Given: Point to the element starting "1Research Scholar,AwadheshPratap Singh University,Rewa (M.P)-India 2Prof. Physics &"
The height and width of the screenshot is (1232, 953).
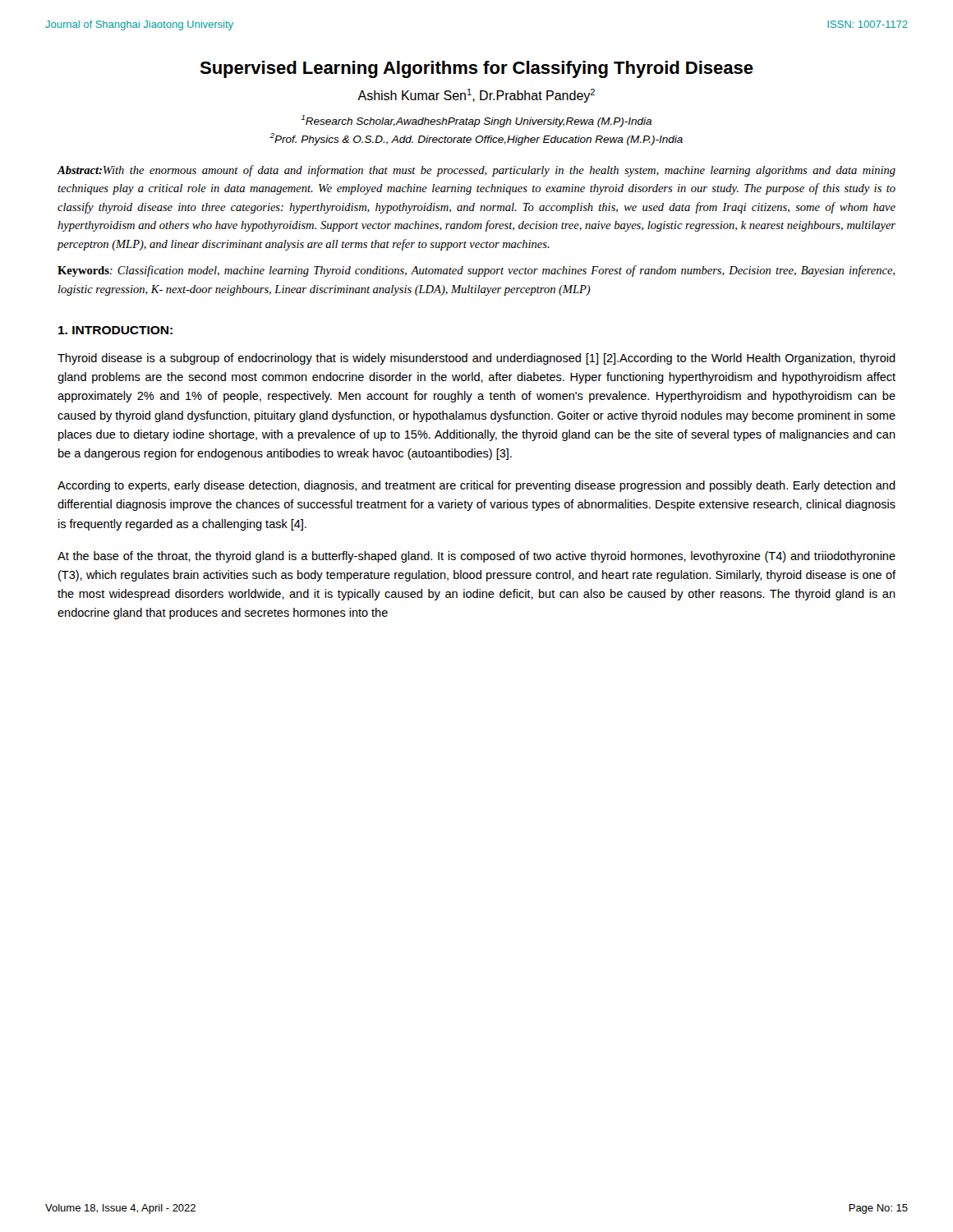Looking at the screenshot, I should click(476, 129).
